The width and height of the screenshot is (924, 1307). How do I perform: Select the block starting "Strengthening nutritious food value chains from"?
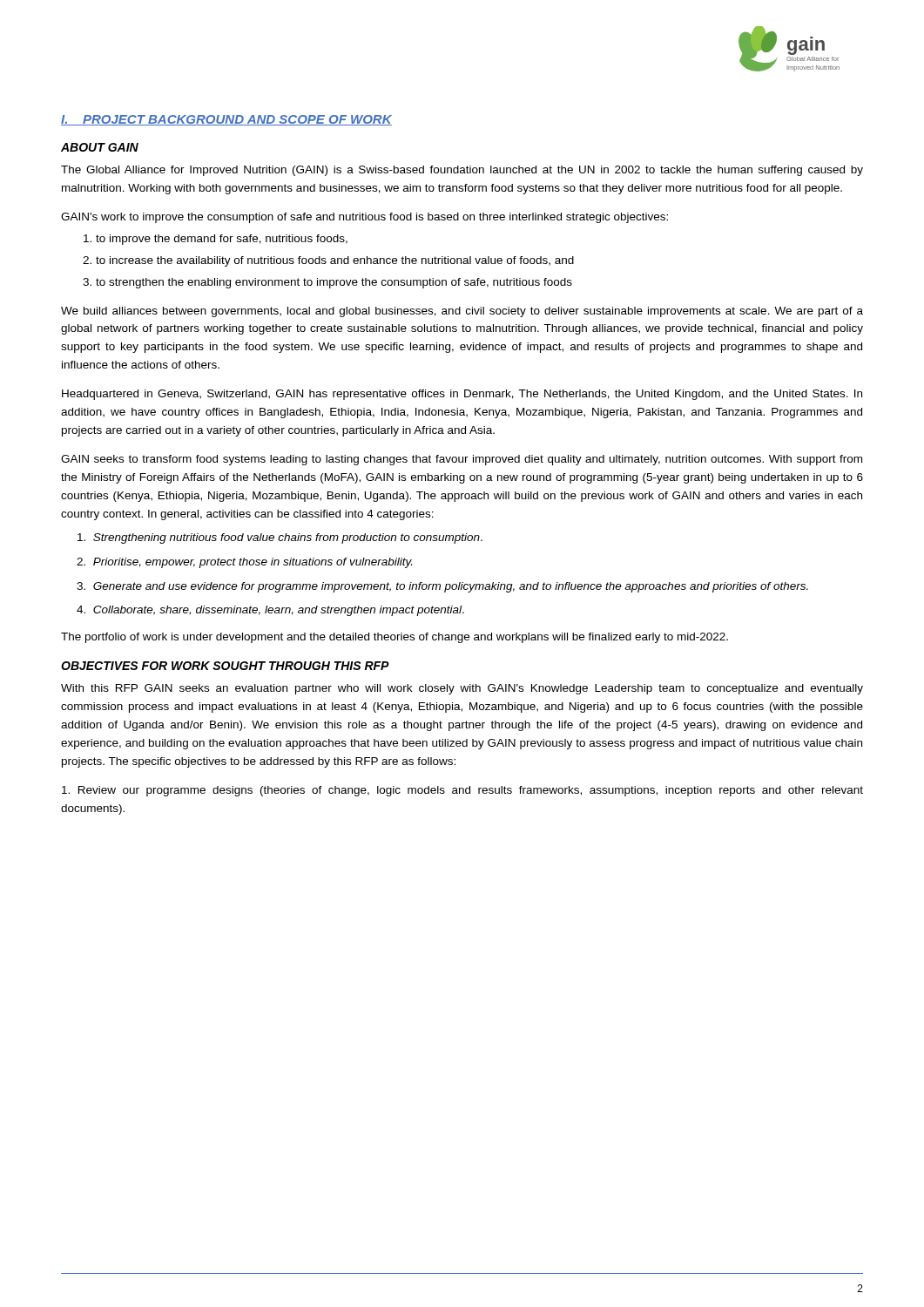coord(280,537)
